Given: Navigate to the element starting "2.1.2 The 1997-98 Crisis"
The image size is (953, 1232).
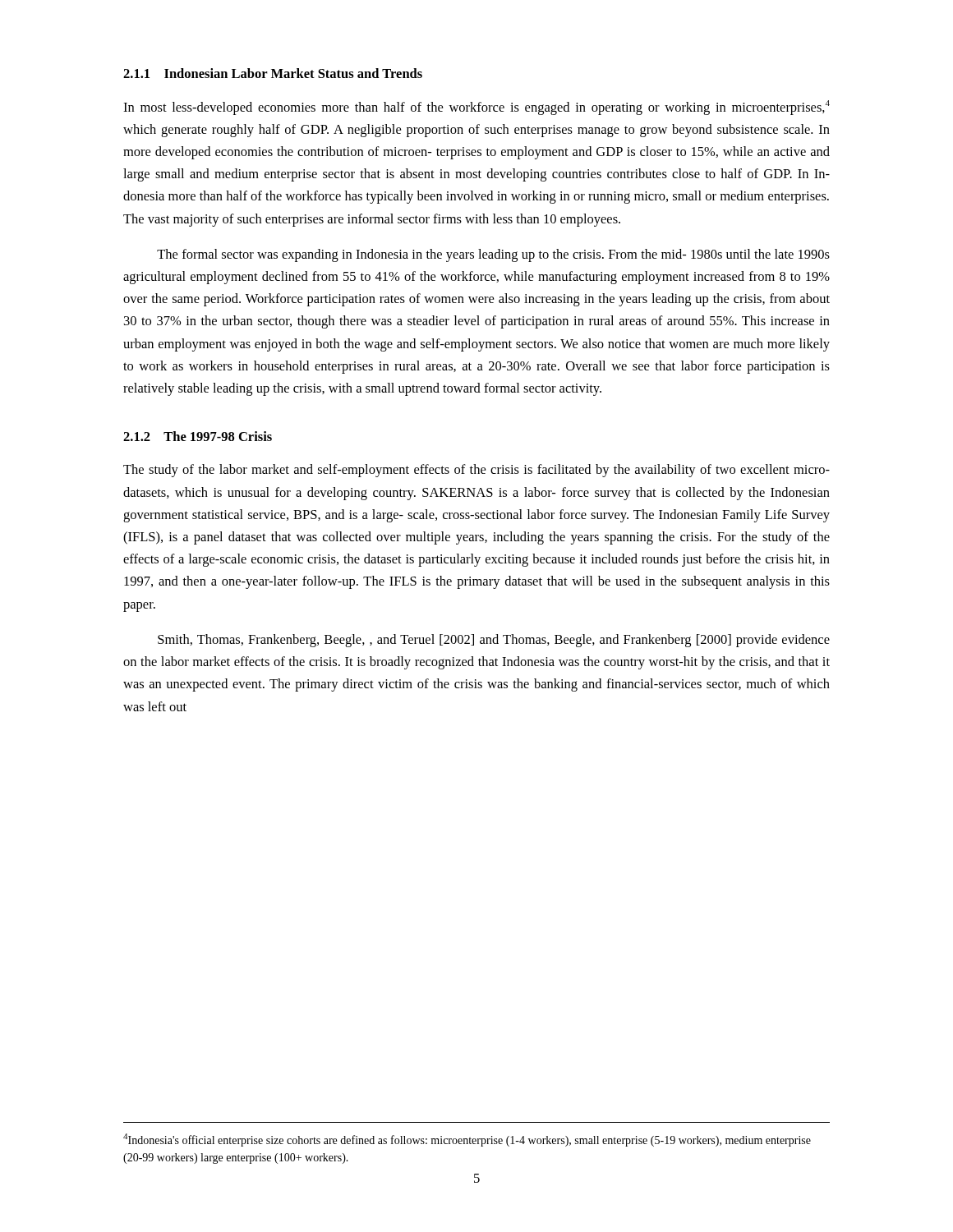Looking at the screenshot, I should (198, 437).
